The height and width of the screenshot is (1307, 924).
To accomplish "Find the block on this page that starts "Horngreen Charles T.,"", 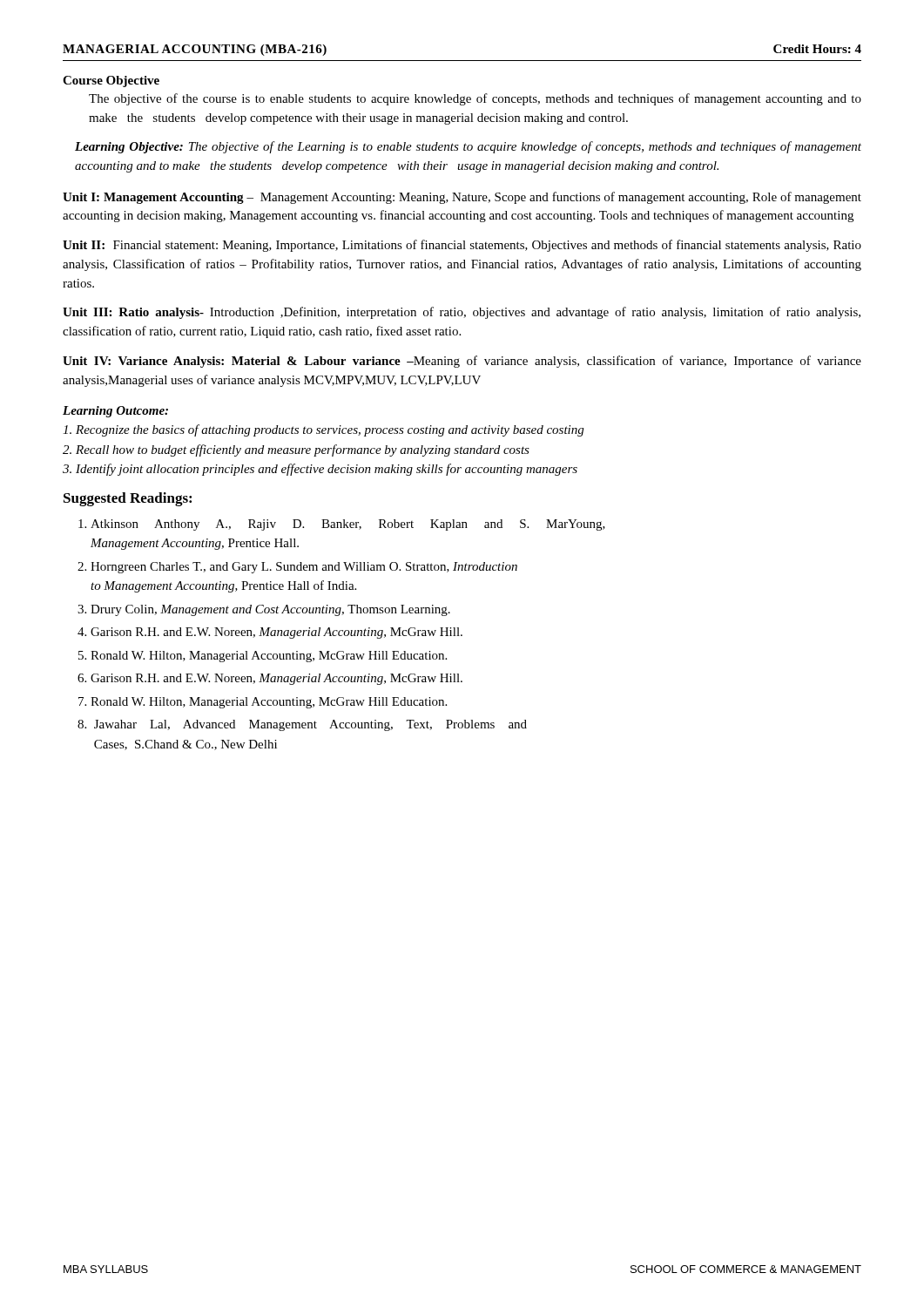I will pos(304,576).
